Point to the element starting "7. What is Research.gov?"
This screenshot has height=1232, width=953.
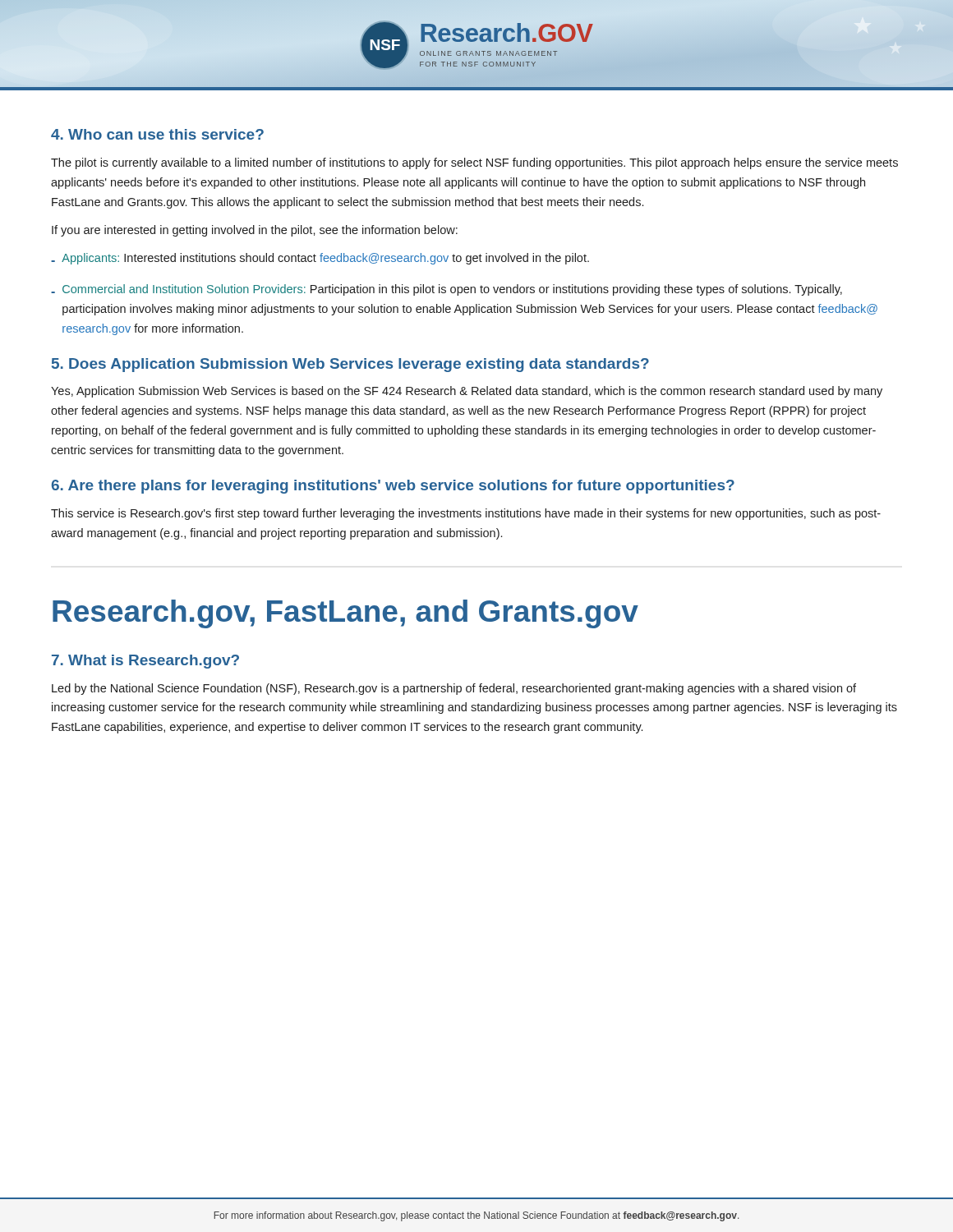(x=145, y=660)
